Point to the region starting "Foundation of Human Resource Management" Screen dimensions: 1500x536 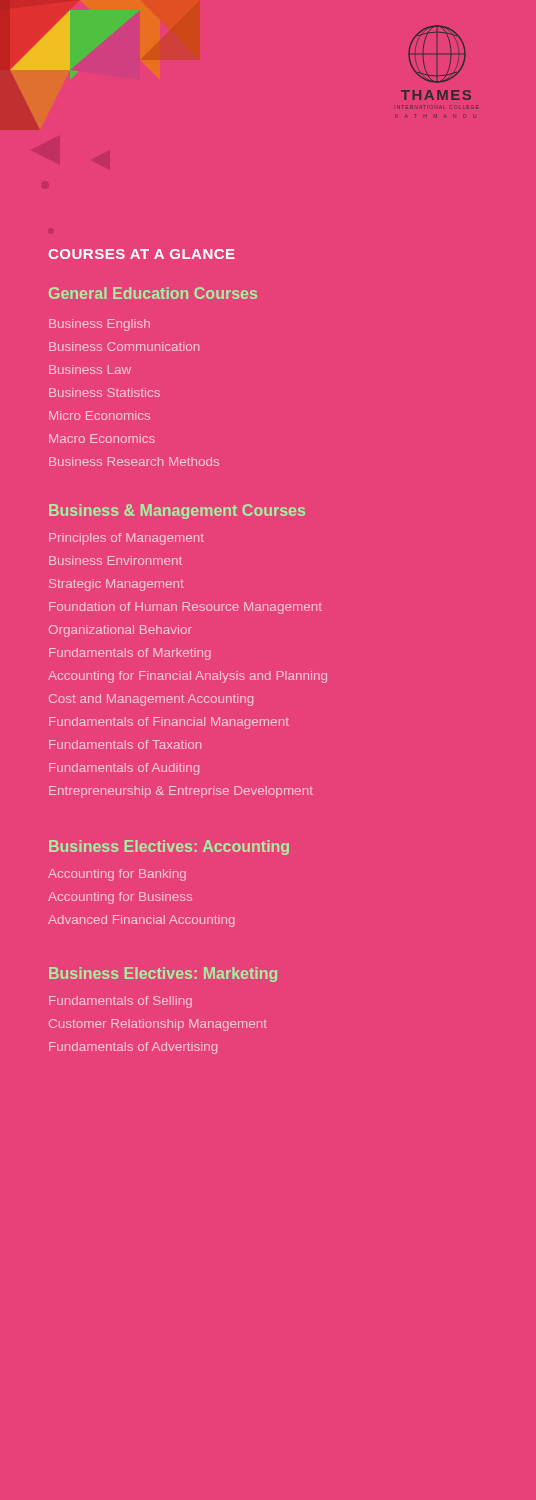(x=185, y=606)
